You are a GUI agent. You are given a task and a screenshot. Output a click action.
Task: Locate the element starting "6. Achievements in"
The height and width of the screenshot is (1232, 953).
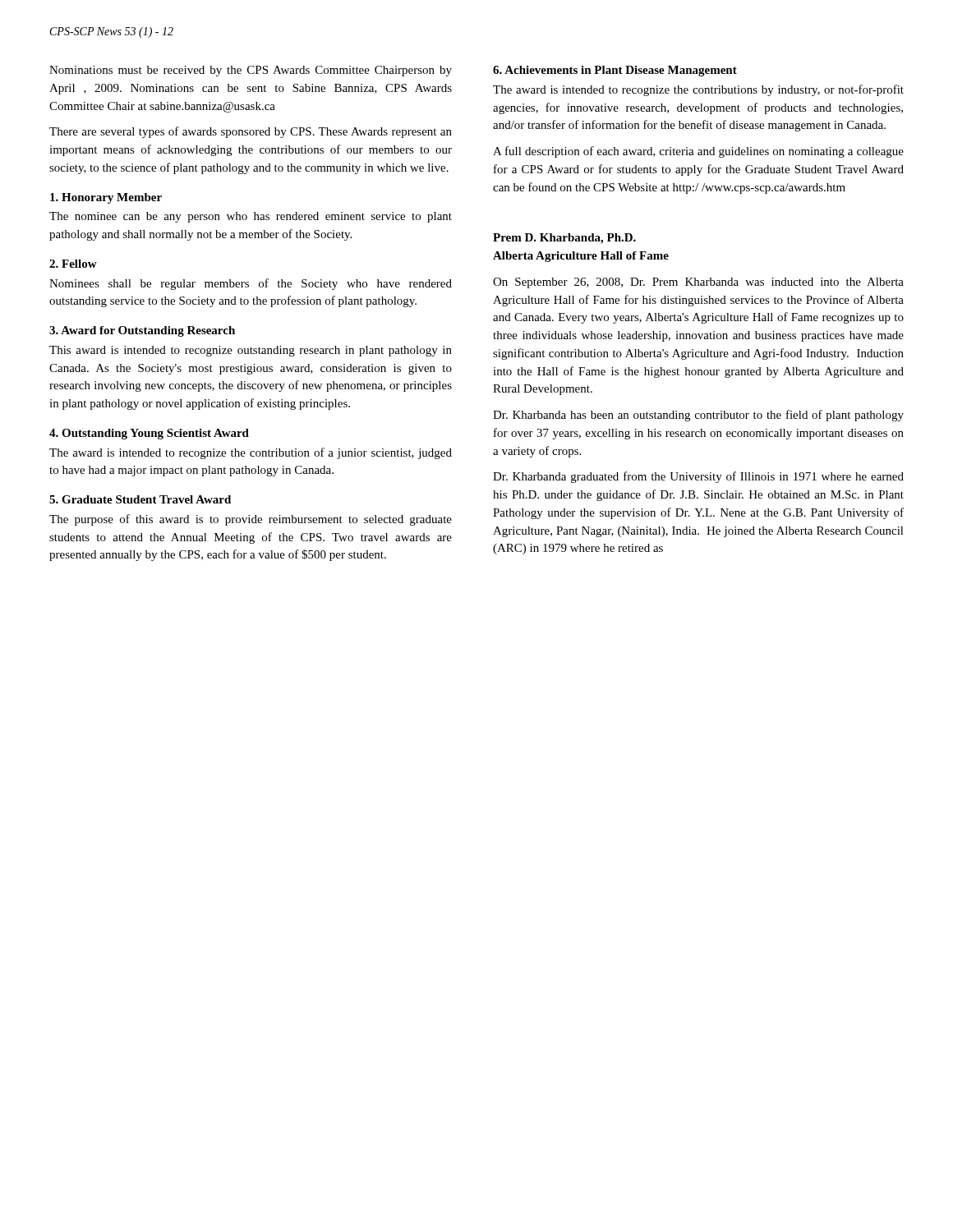click(615, 70)
